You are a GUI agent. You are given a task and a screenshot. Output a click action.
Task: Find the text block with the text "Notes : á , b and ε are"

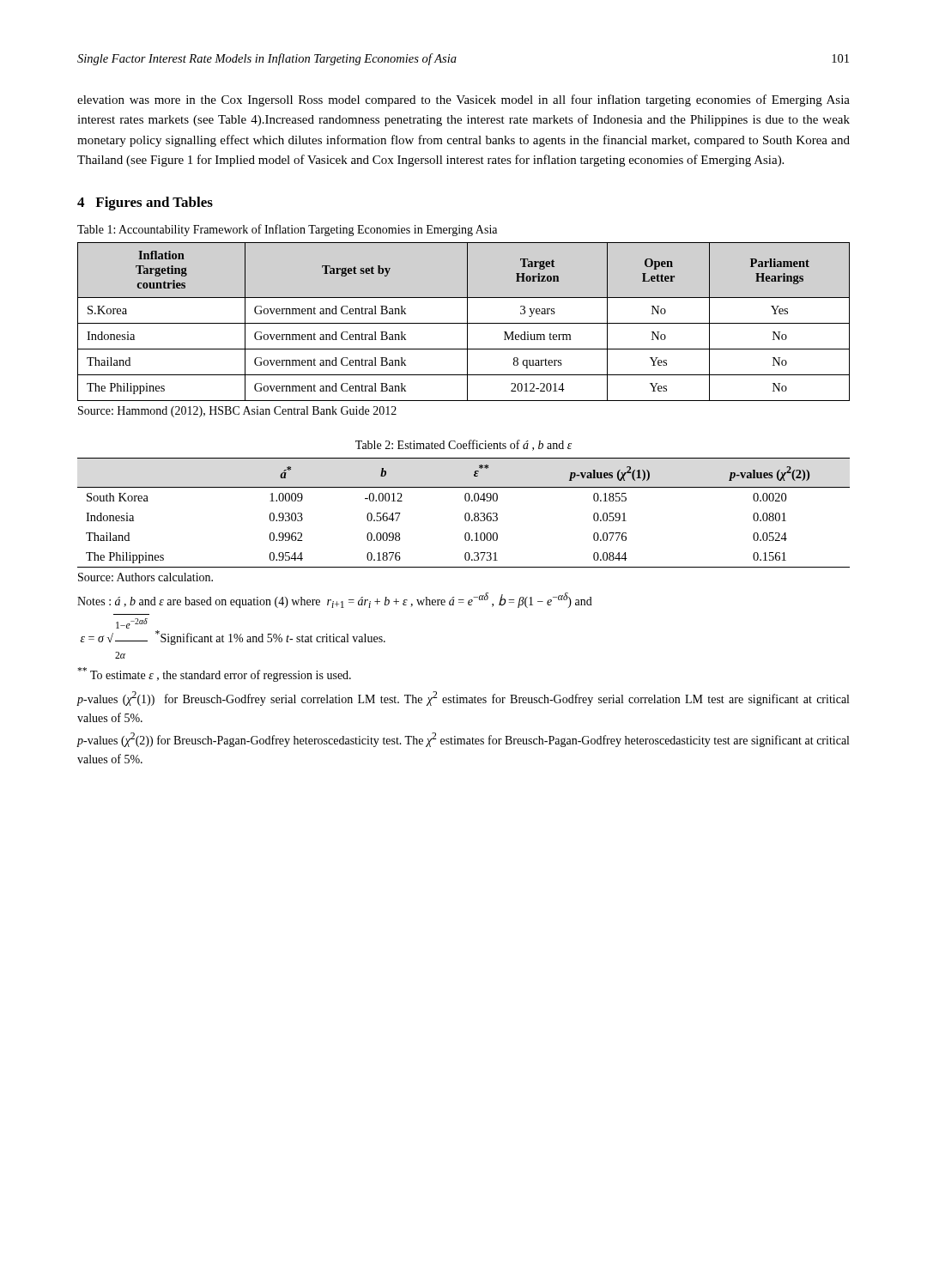(x=335, y=600)
